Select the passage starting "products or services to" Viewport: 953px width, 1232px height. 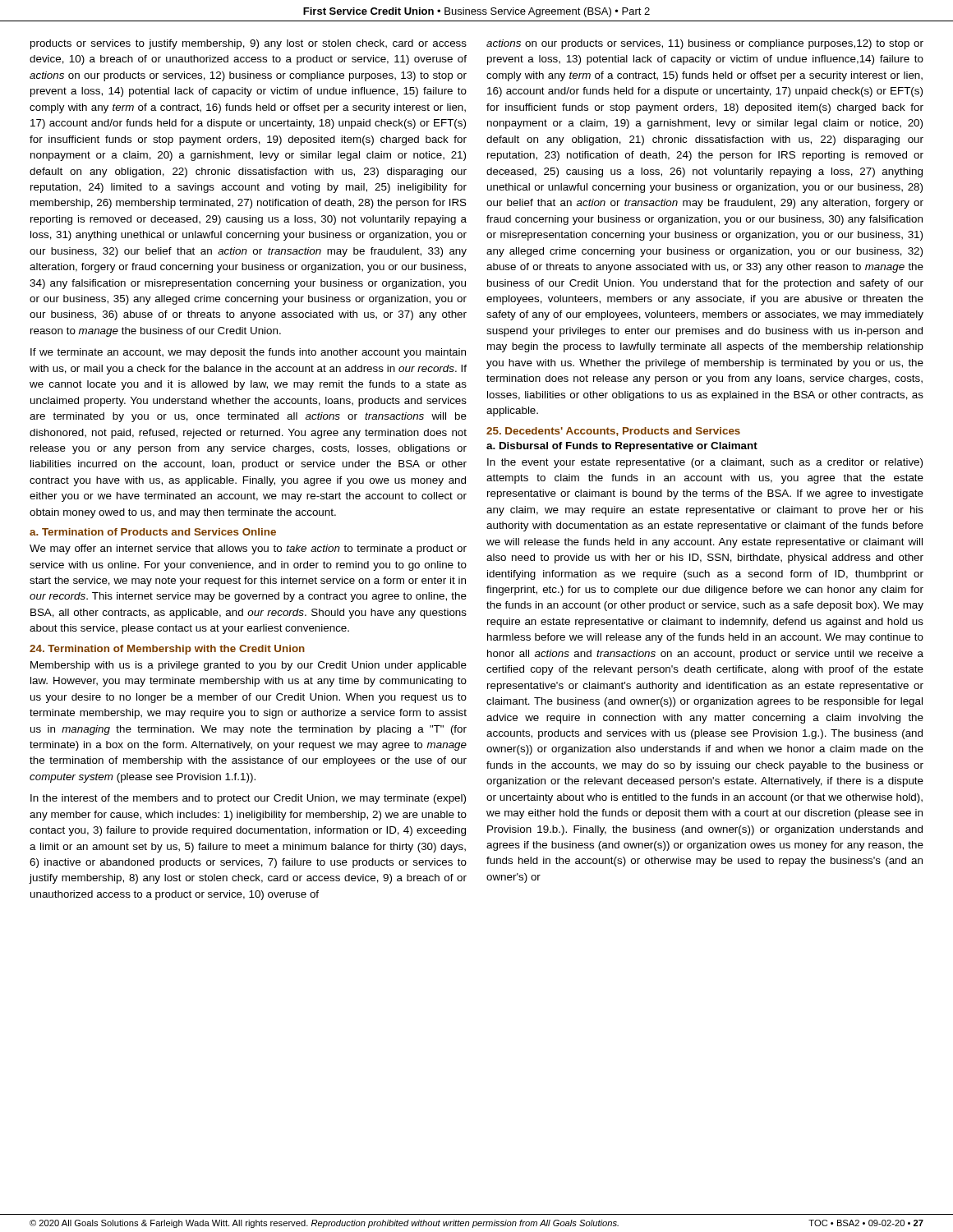coord(248,187)
